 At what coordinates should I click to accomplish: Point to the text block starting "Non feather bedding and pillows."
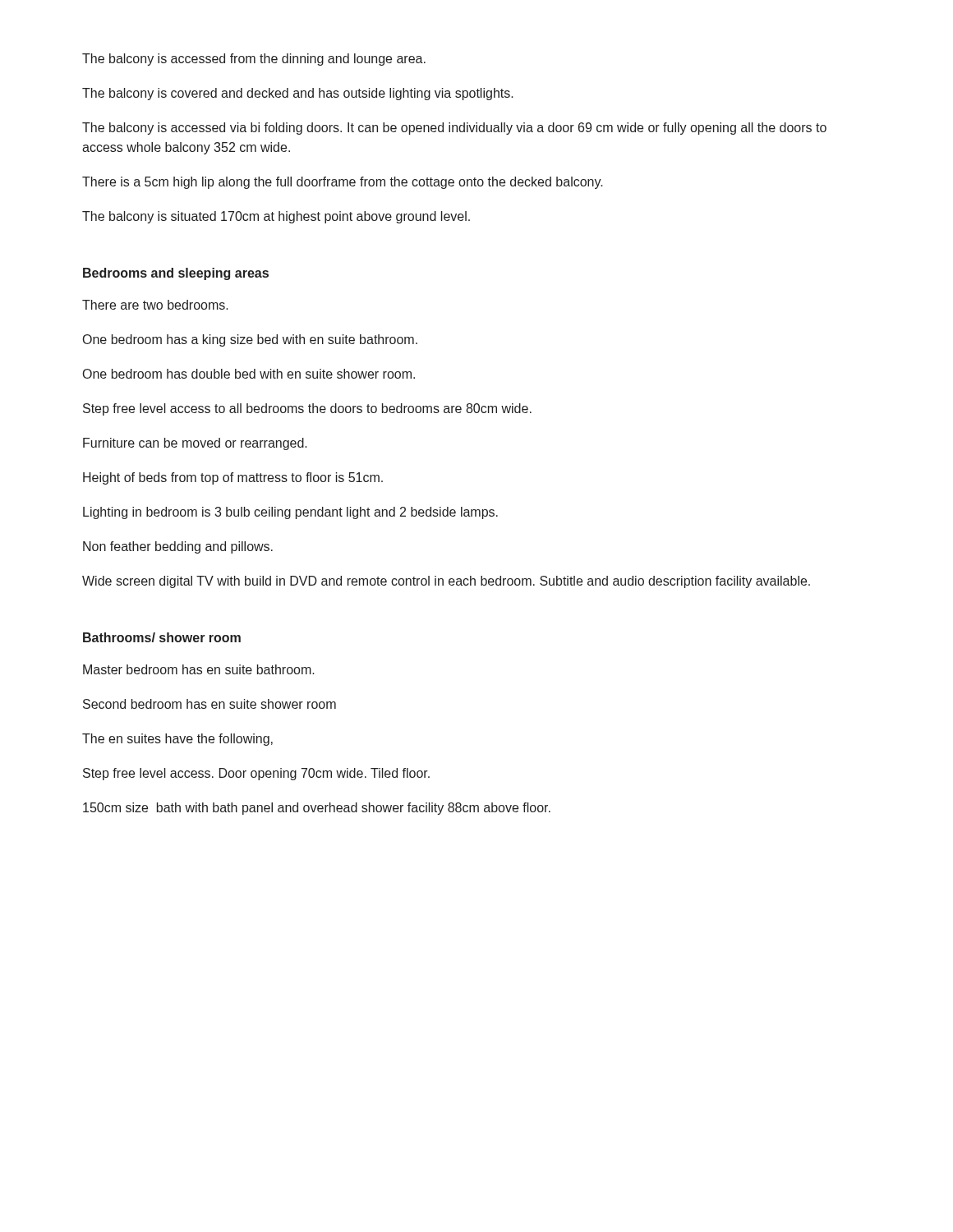tap(178, 547)
